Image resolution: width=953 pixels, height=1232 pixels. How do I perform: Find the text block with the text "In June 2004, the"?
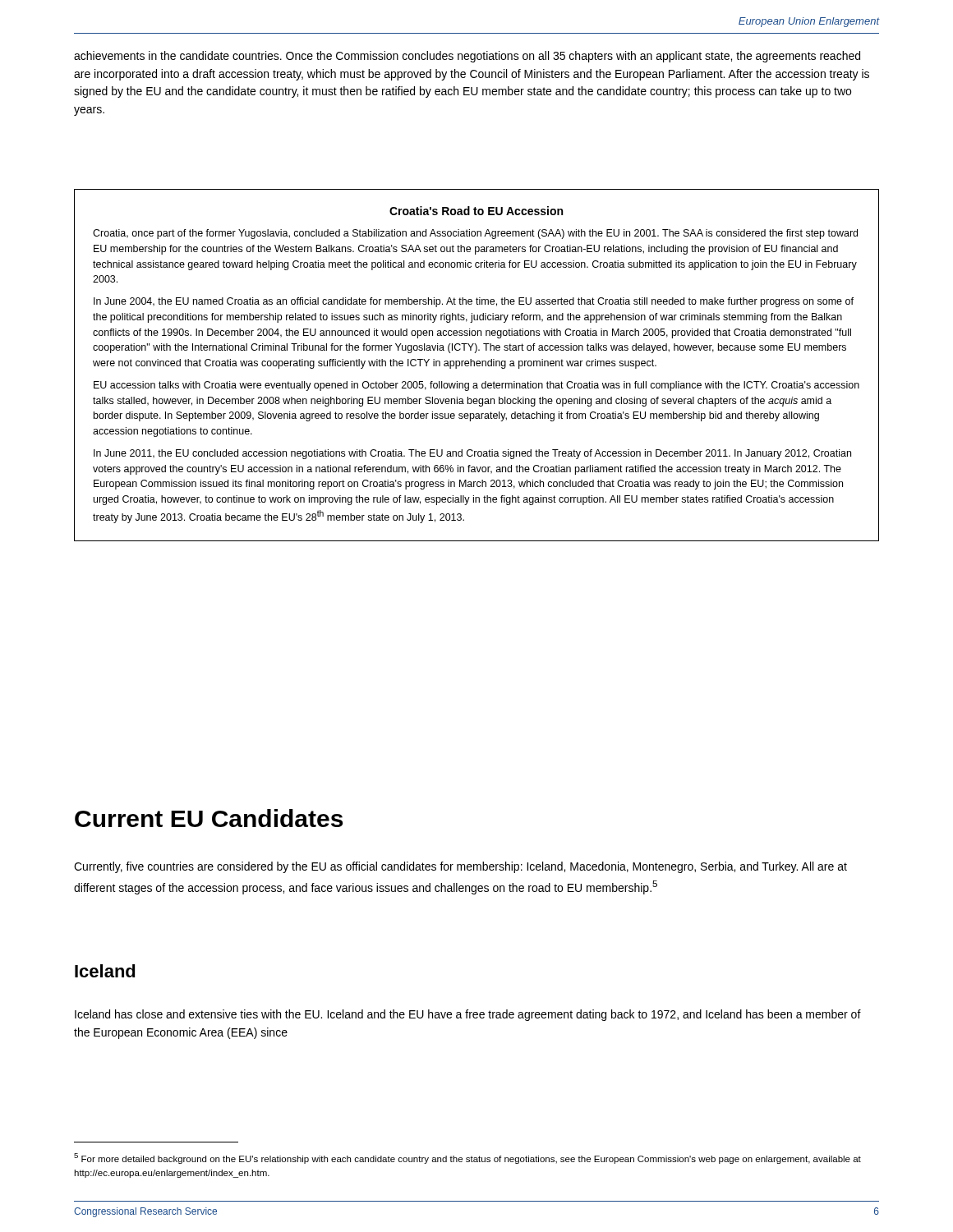pos(473,332)
